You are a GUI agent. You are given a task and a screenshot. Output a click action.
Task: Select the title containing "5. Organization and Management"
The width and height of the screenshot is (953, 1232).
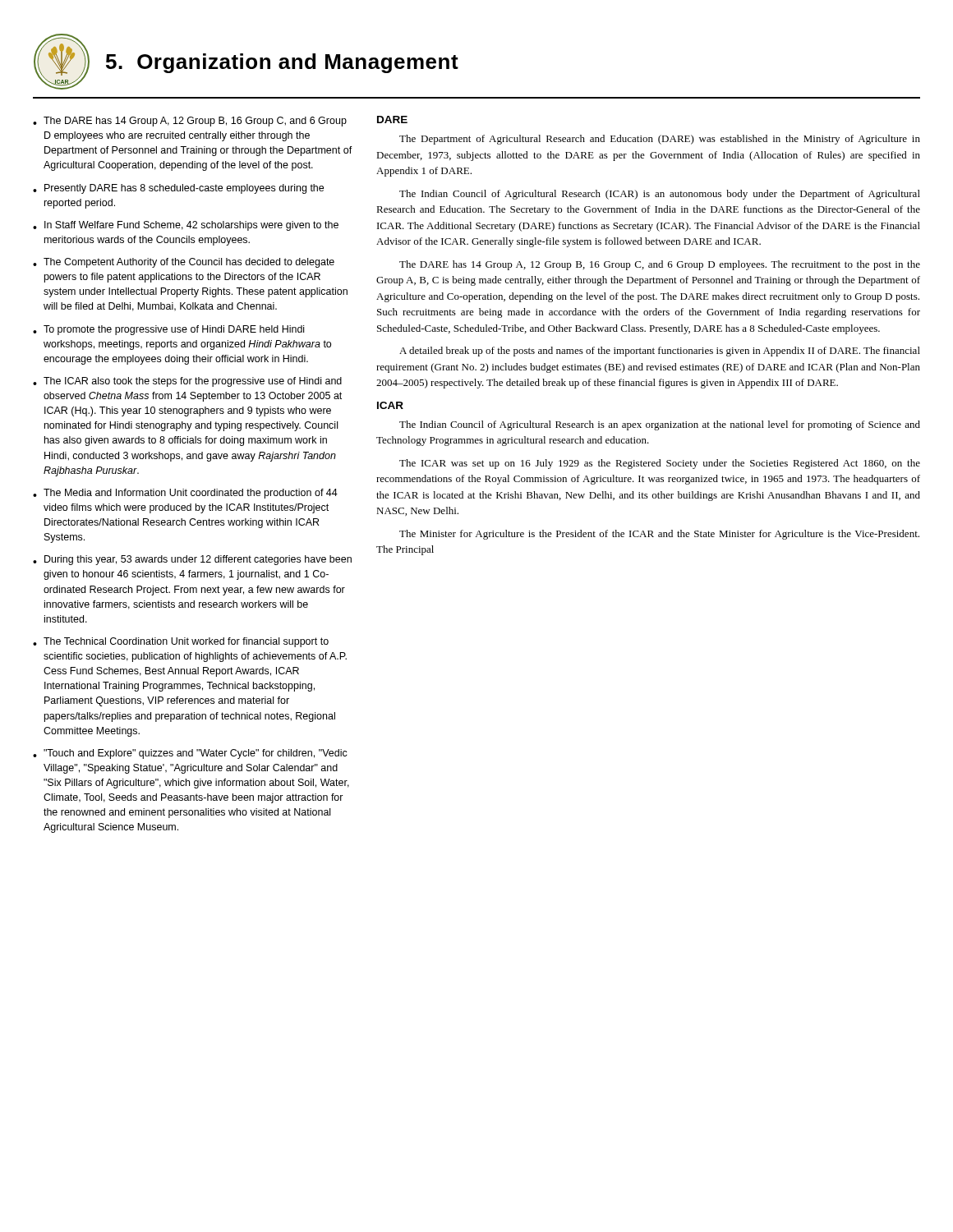click(282, 61)
